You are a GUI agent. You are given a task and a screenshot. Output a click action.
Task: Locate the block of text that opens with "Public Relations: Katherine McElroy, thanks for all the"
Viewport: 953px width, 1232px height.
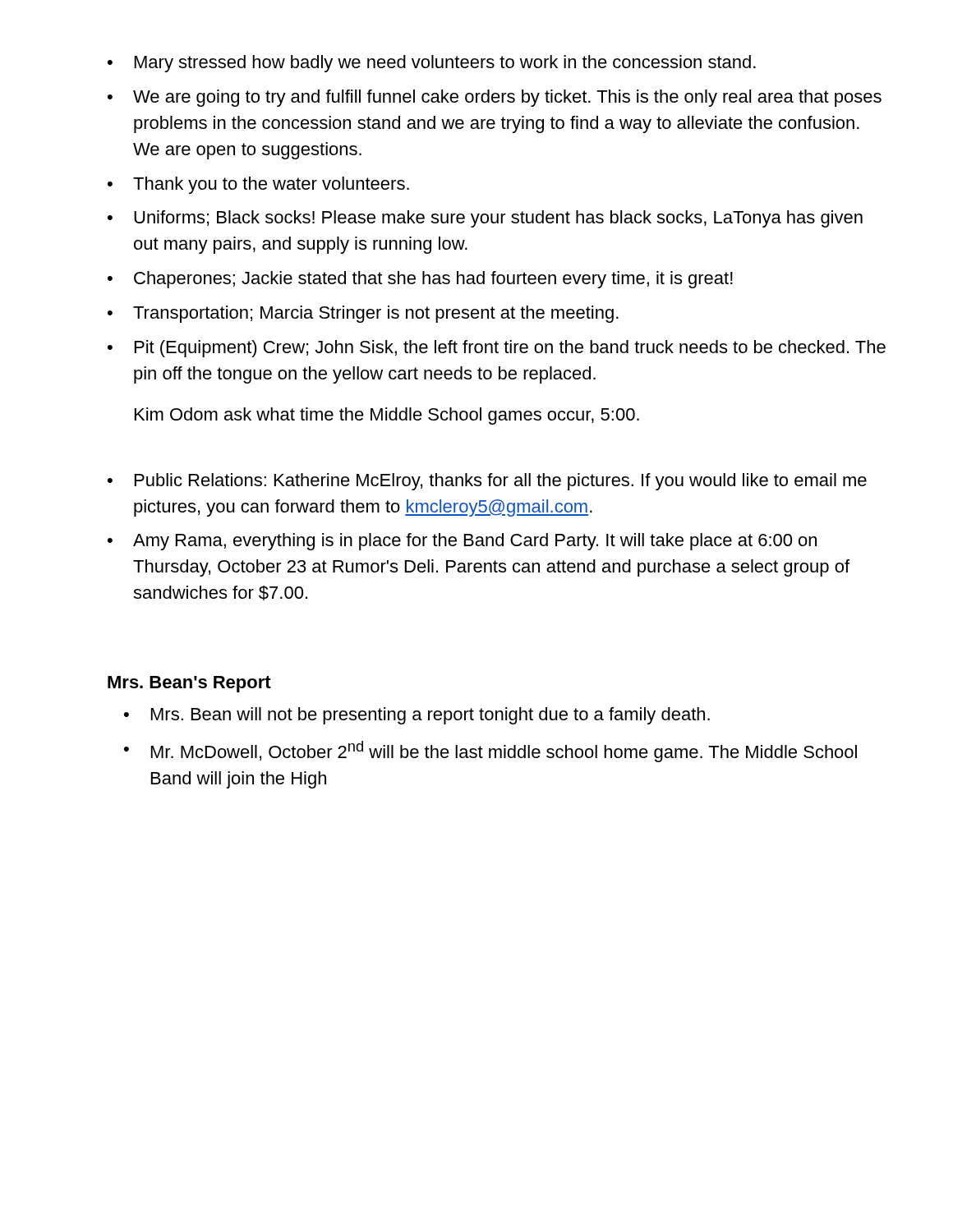pyautogui.click(x=497, y=493)
